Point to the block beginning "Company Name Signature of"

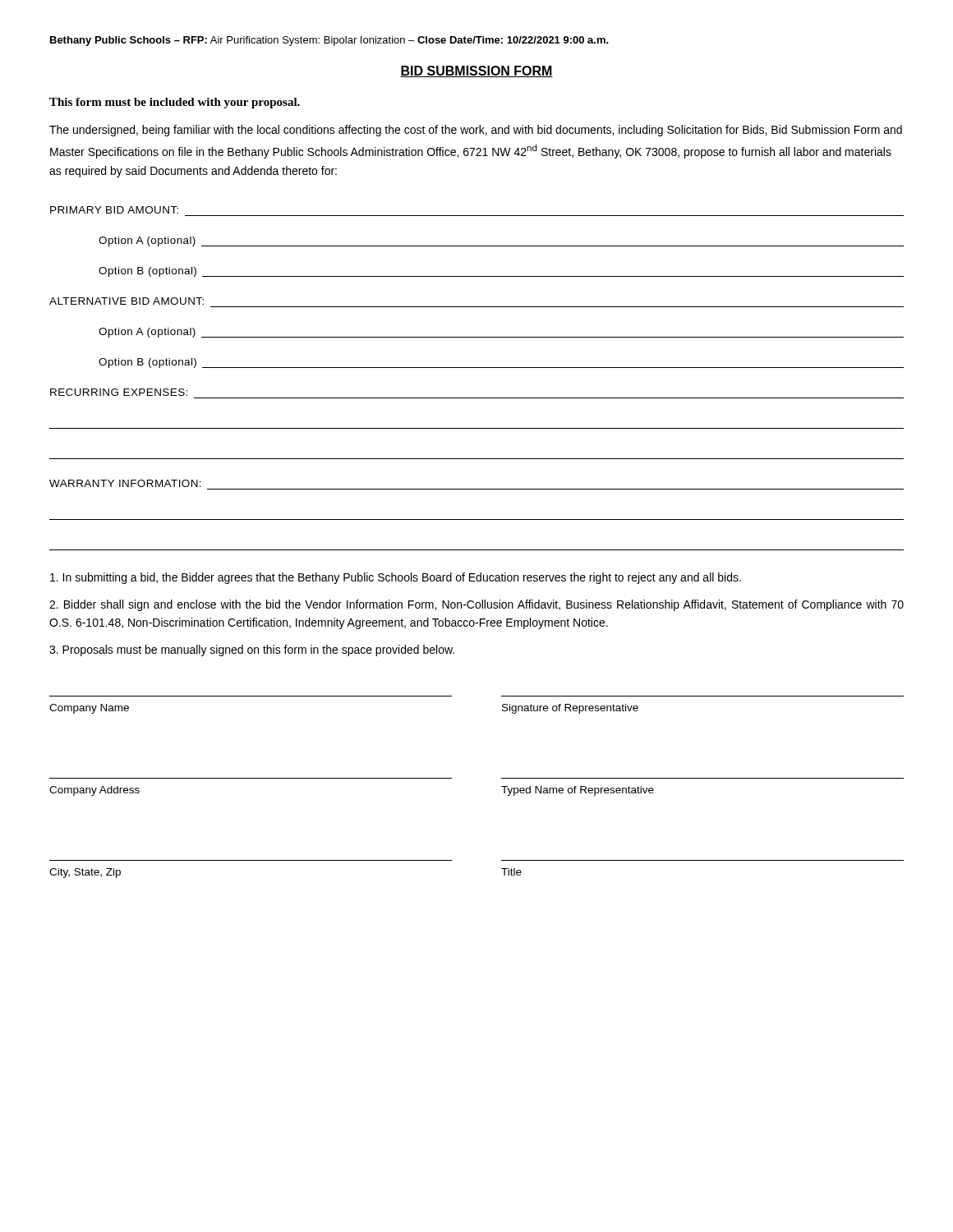pos(94,709)
